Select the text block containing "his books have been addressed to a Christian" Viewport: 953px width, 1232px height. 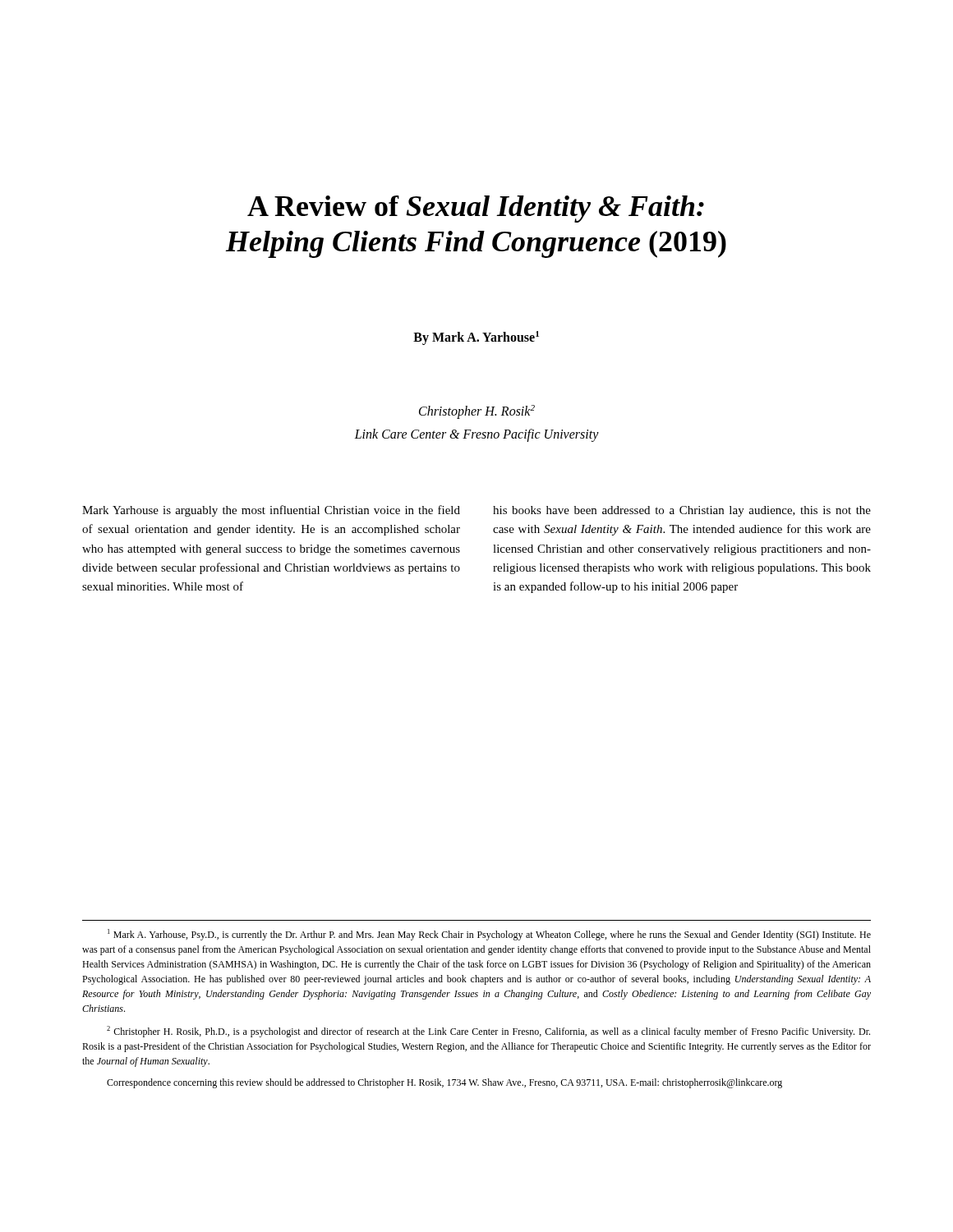682,548
